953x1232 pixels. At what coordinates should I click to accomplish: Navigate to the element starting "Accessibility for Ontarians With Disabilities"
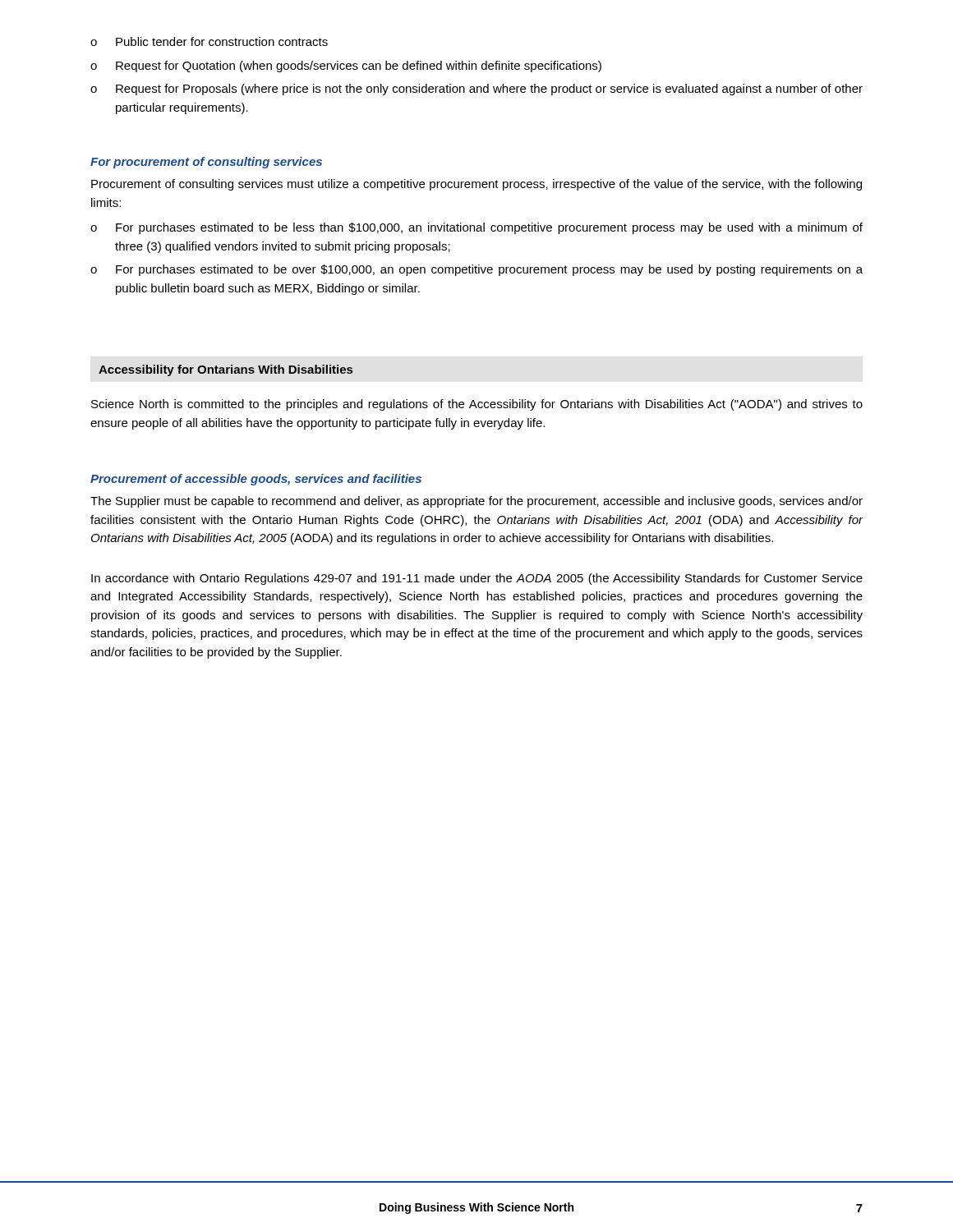point(226,369)
